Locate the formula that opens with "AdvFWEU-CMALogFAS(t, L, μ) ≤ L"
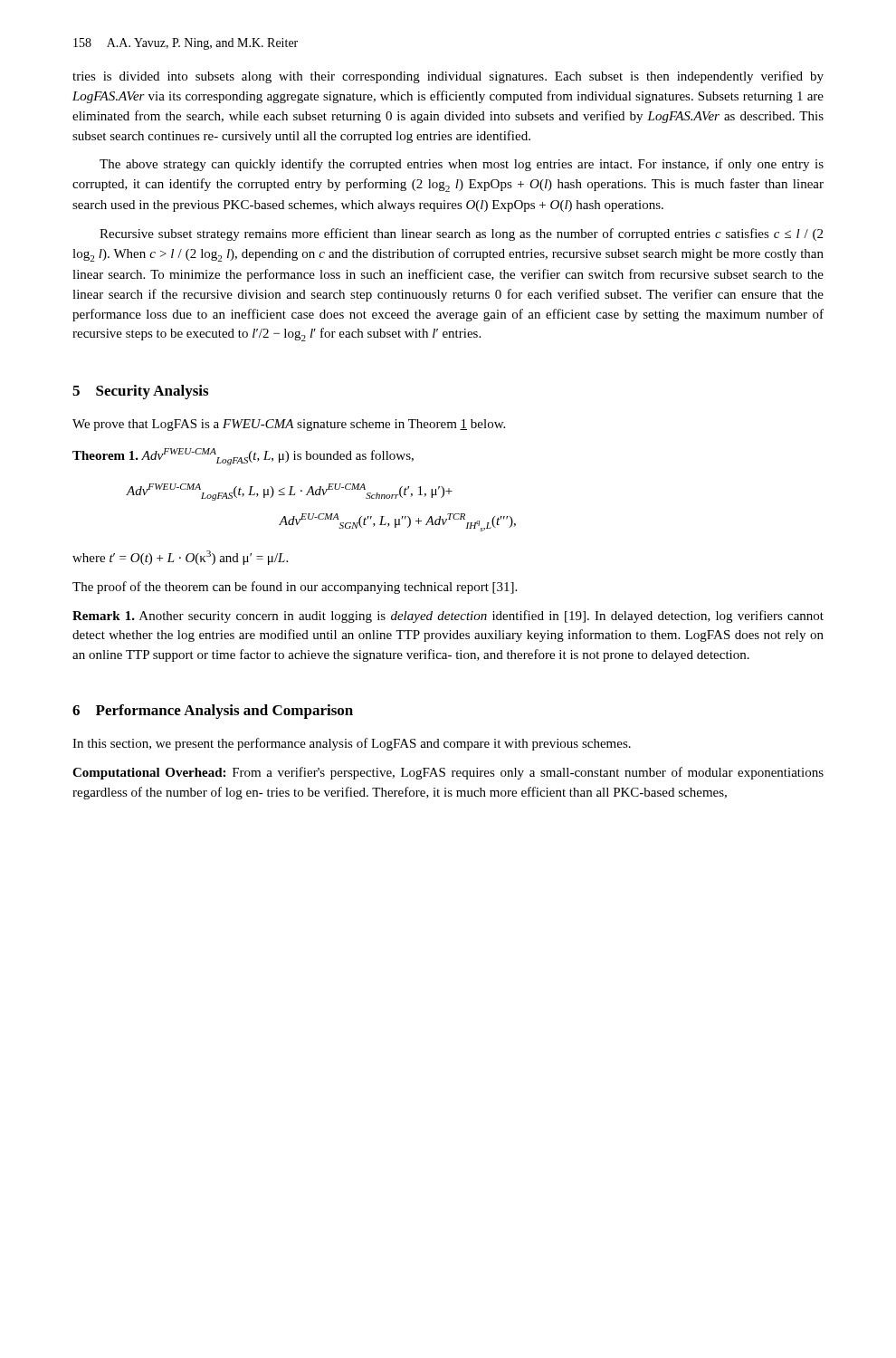Viewport: 896px width, 1358px height. [x=322, y=507]
